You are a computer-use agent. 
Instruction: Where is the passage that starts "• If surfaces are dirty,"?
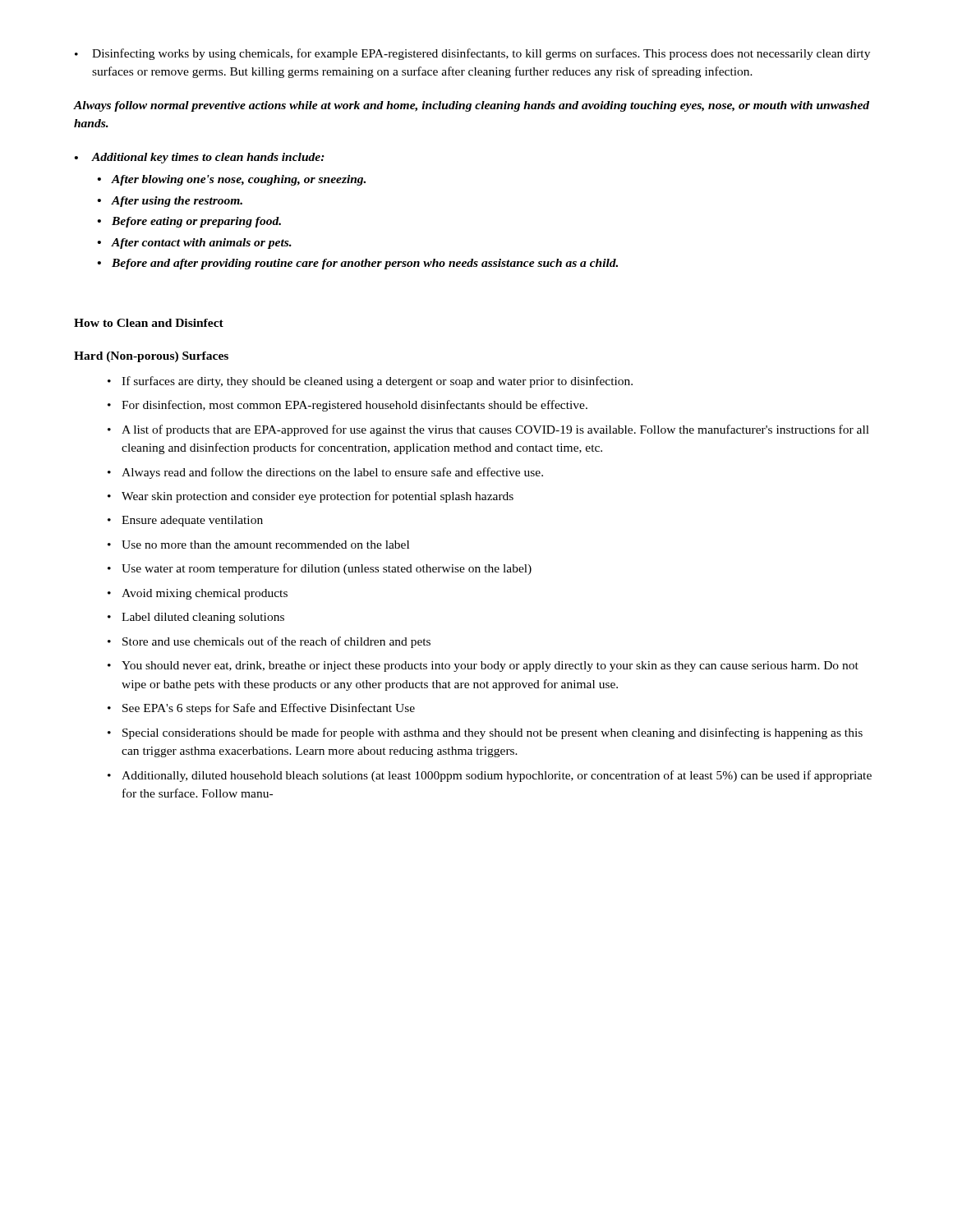[493, 381]
